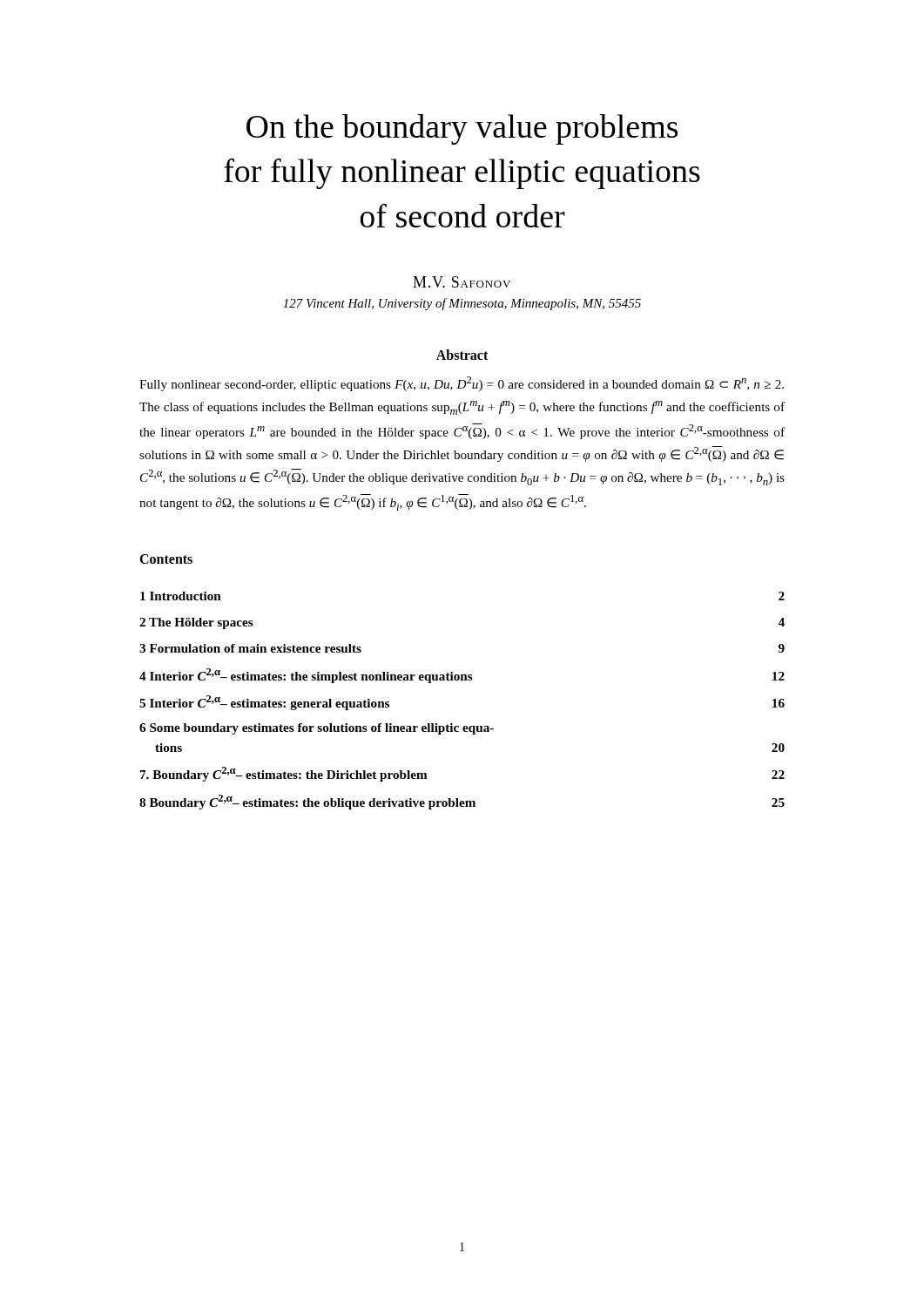Select the list item that reads "3 Formulation of main existence results 9"
924x1307 pixels.
253,648
